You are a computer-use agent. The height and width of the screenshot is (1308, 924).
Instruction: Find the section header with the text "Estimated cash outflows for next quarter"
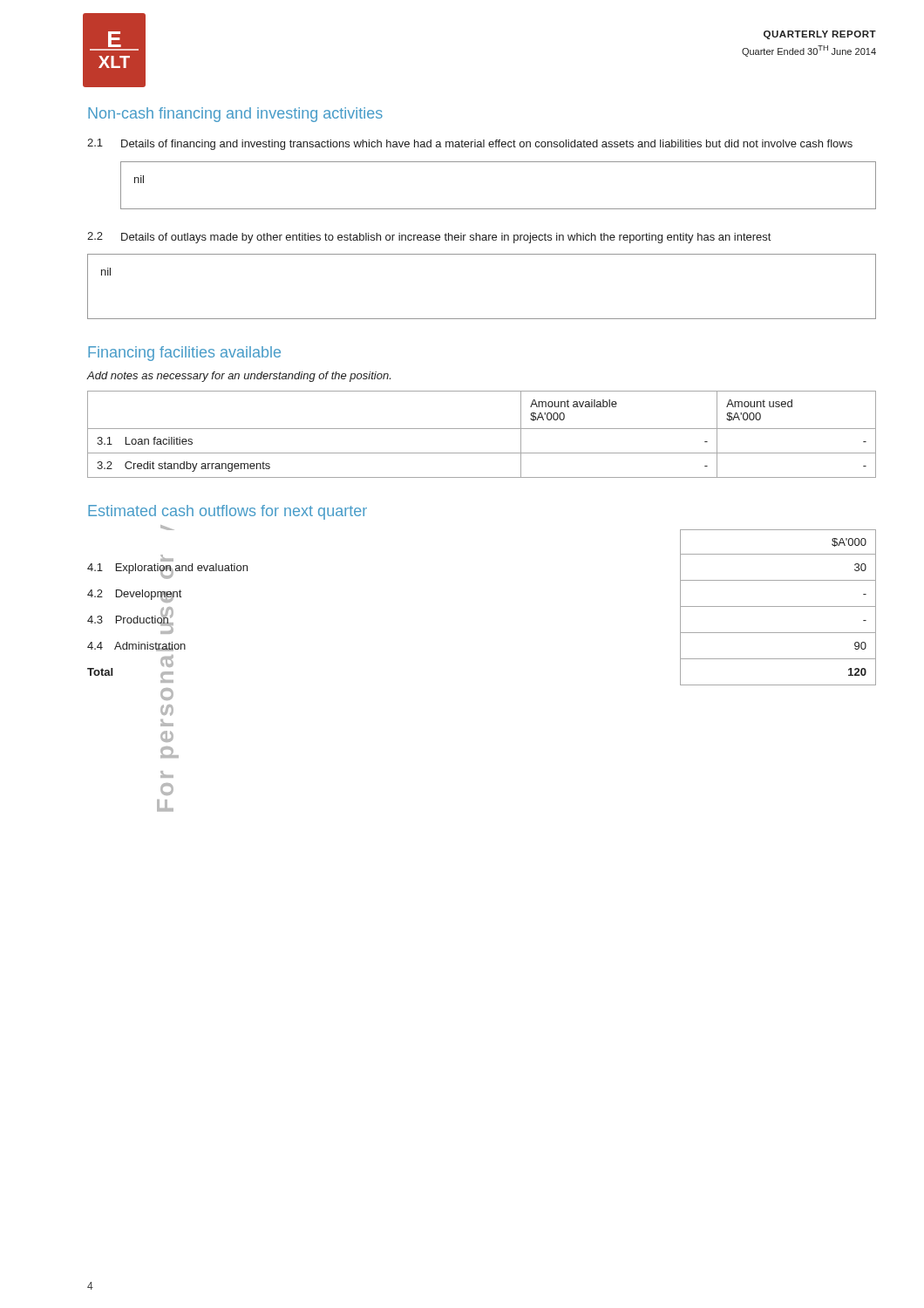[x=227, y=511]
